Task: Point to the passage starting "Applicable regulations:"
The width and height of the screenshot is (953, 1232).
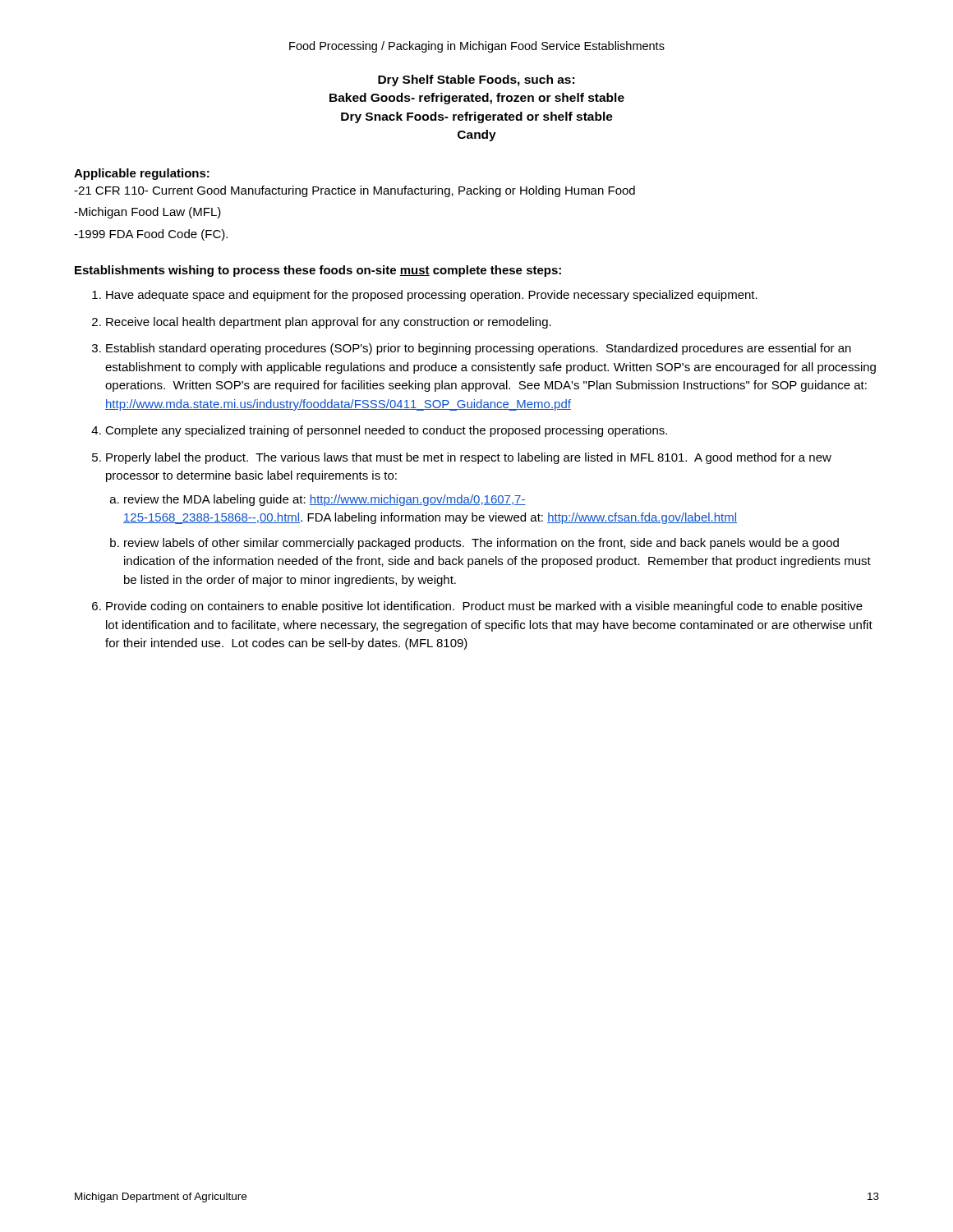Action: click(x=142, y=173)
